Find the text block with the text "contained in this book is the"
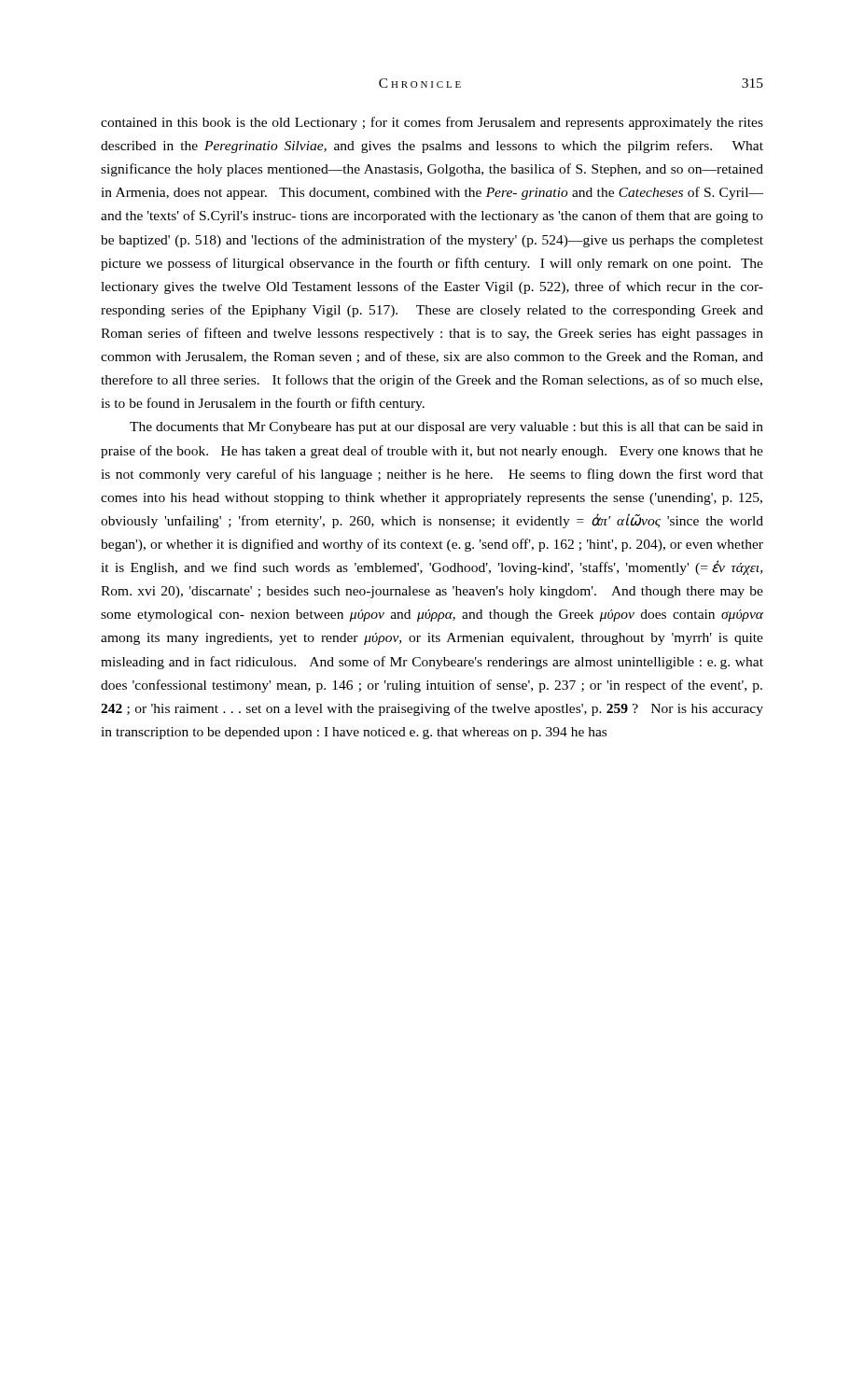The height and width of the screenshot is (1400, 864). (x=432, y=262)
